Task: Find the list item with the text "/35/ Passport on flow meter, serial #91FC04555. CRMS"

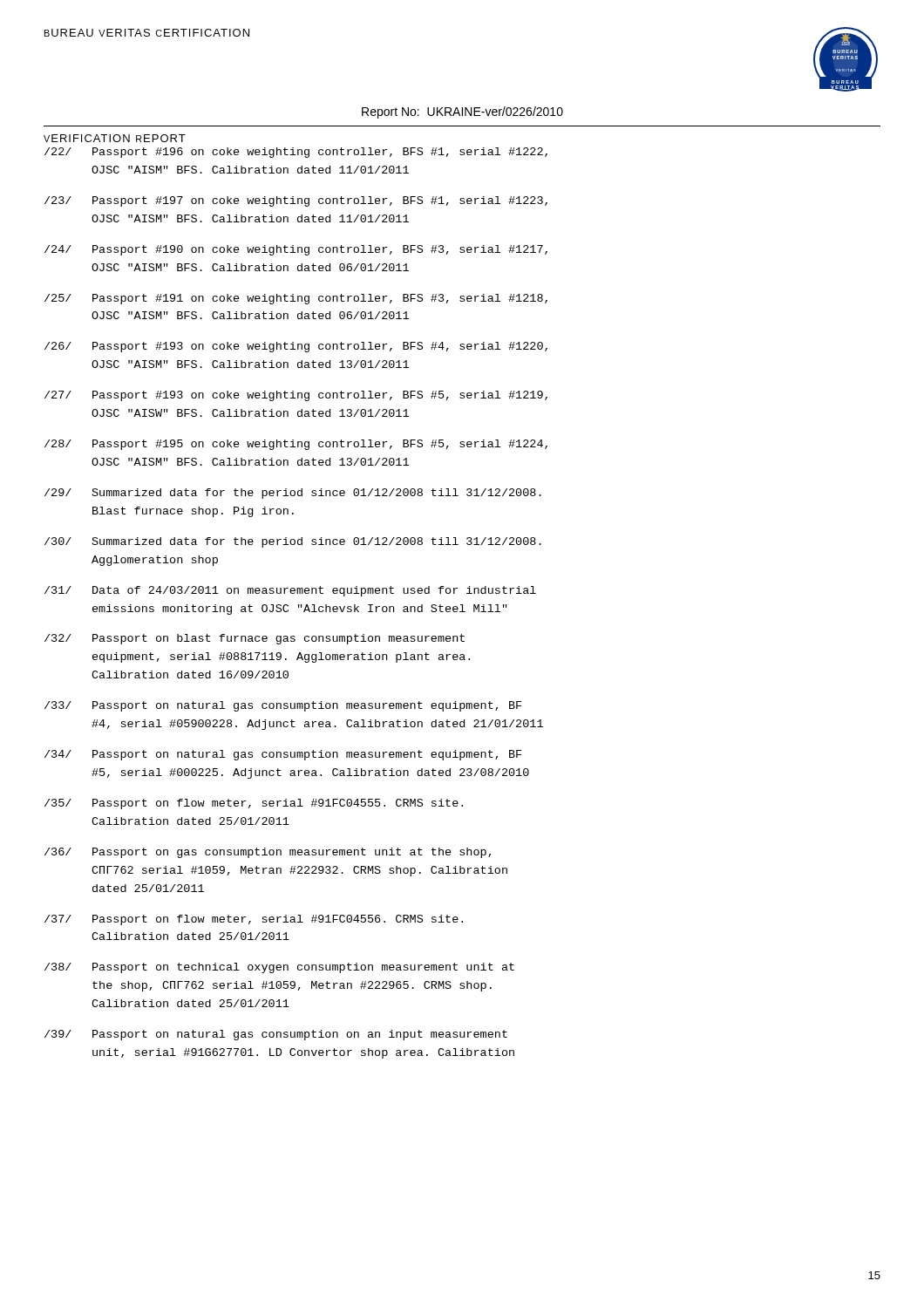Action: pyautogui.click(x=462, y=813)
